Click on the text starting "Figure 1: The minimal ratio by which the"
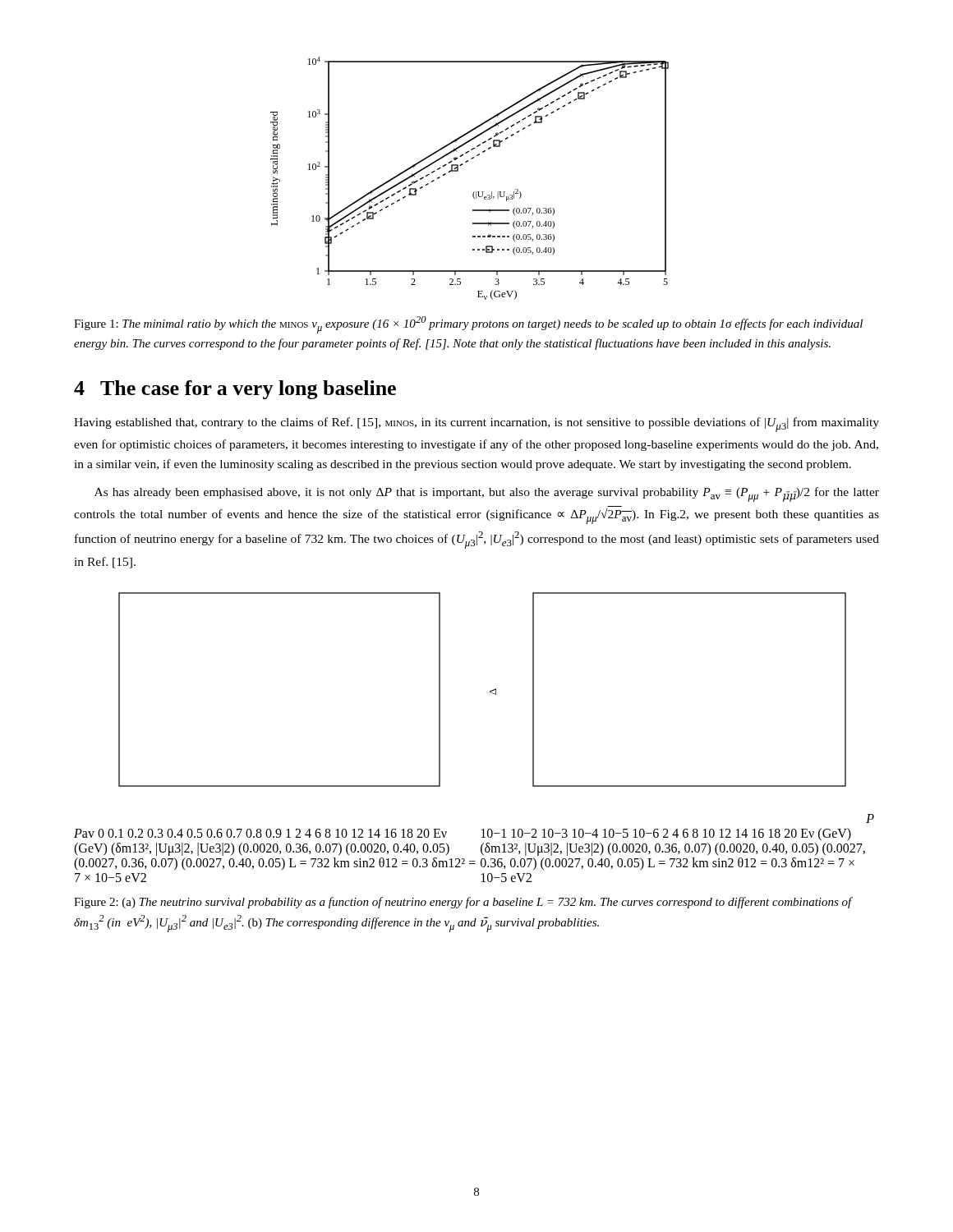 468,332
